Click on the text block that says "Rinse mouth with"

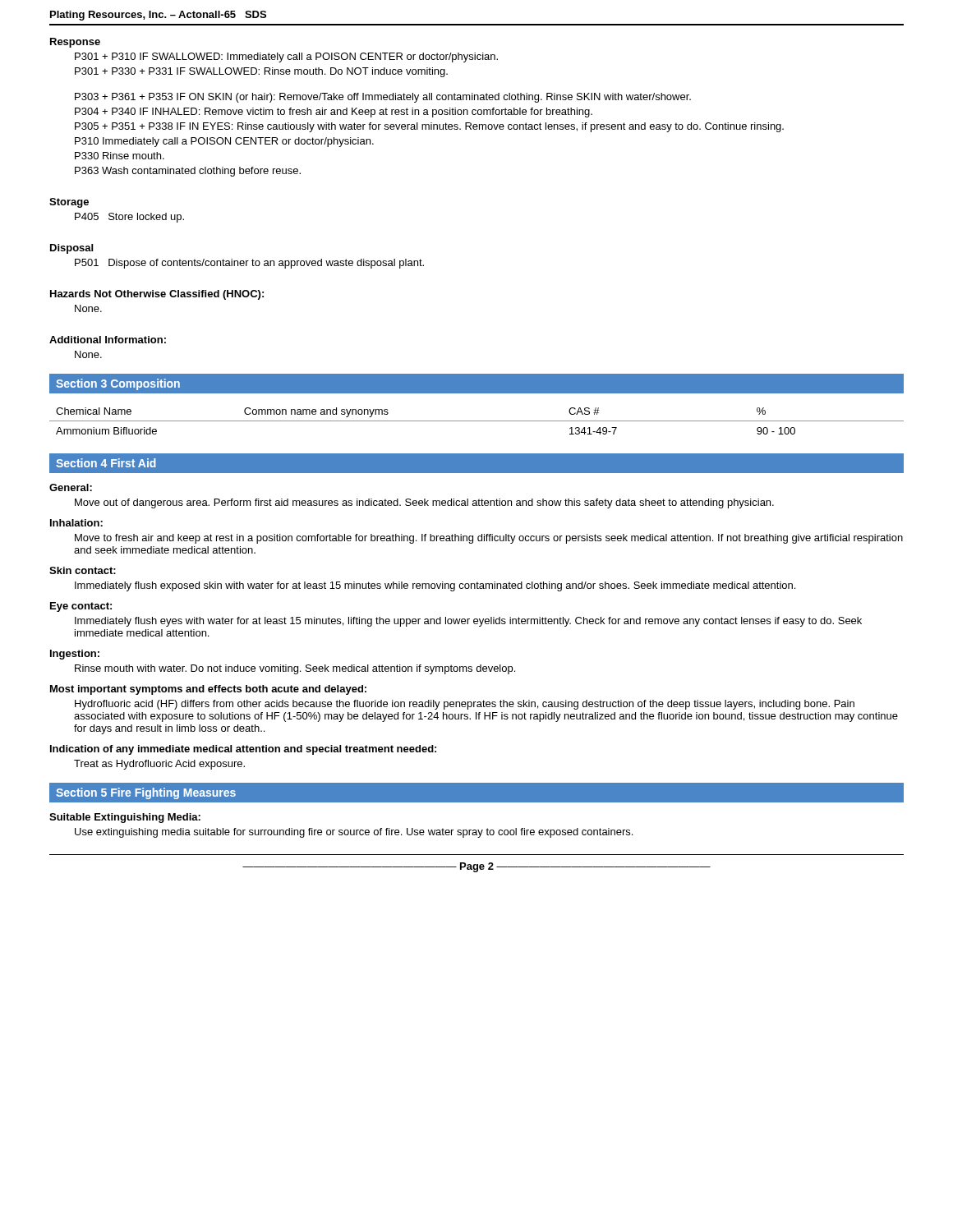click(x=489, y=668)
